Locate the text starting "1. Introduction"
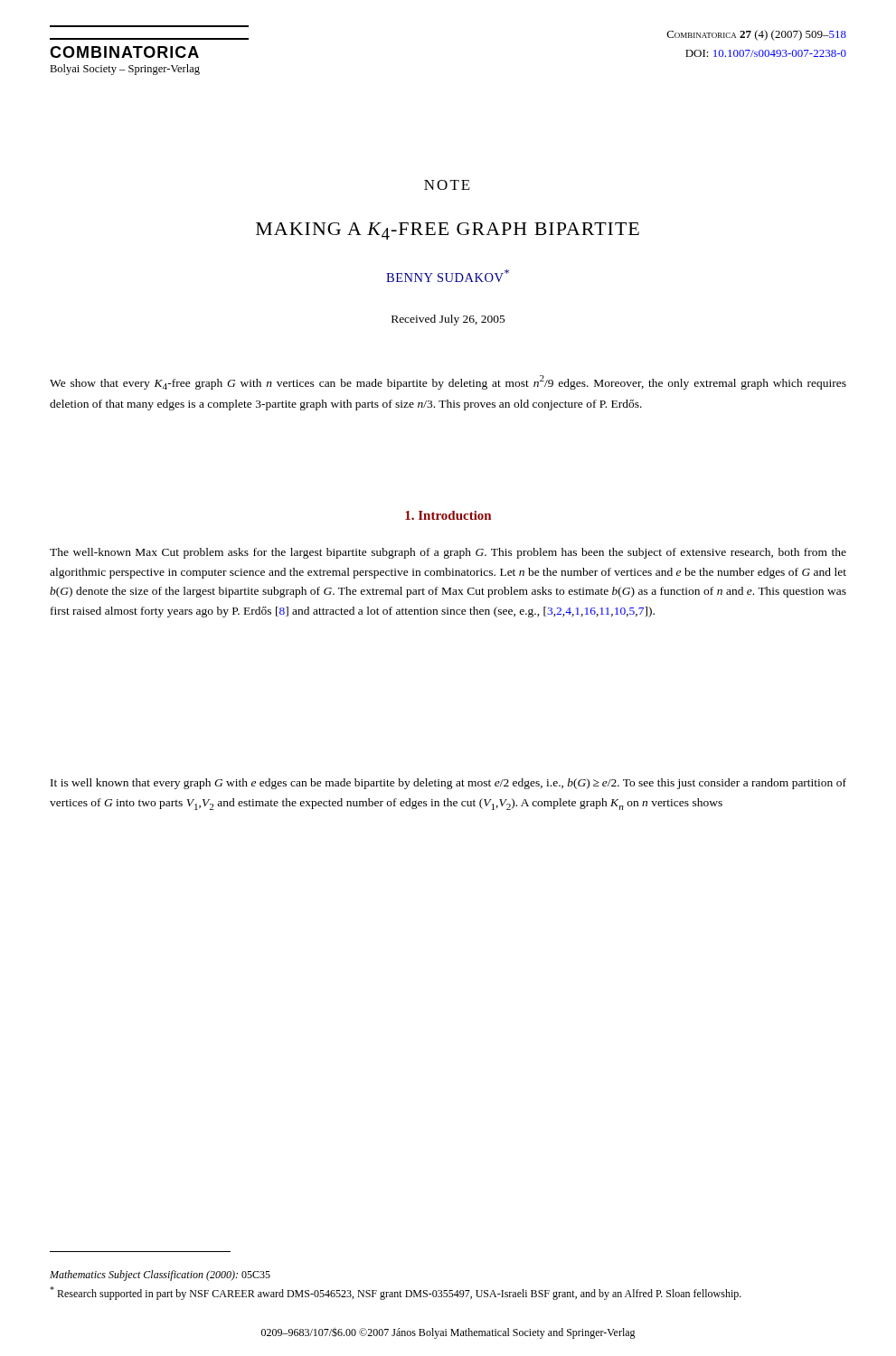 (448, 515)
